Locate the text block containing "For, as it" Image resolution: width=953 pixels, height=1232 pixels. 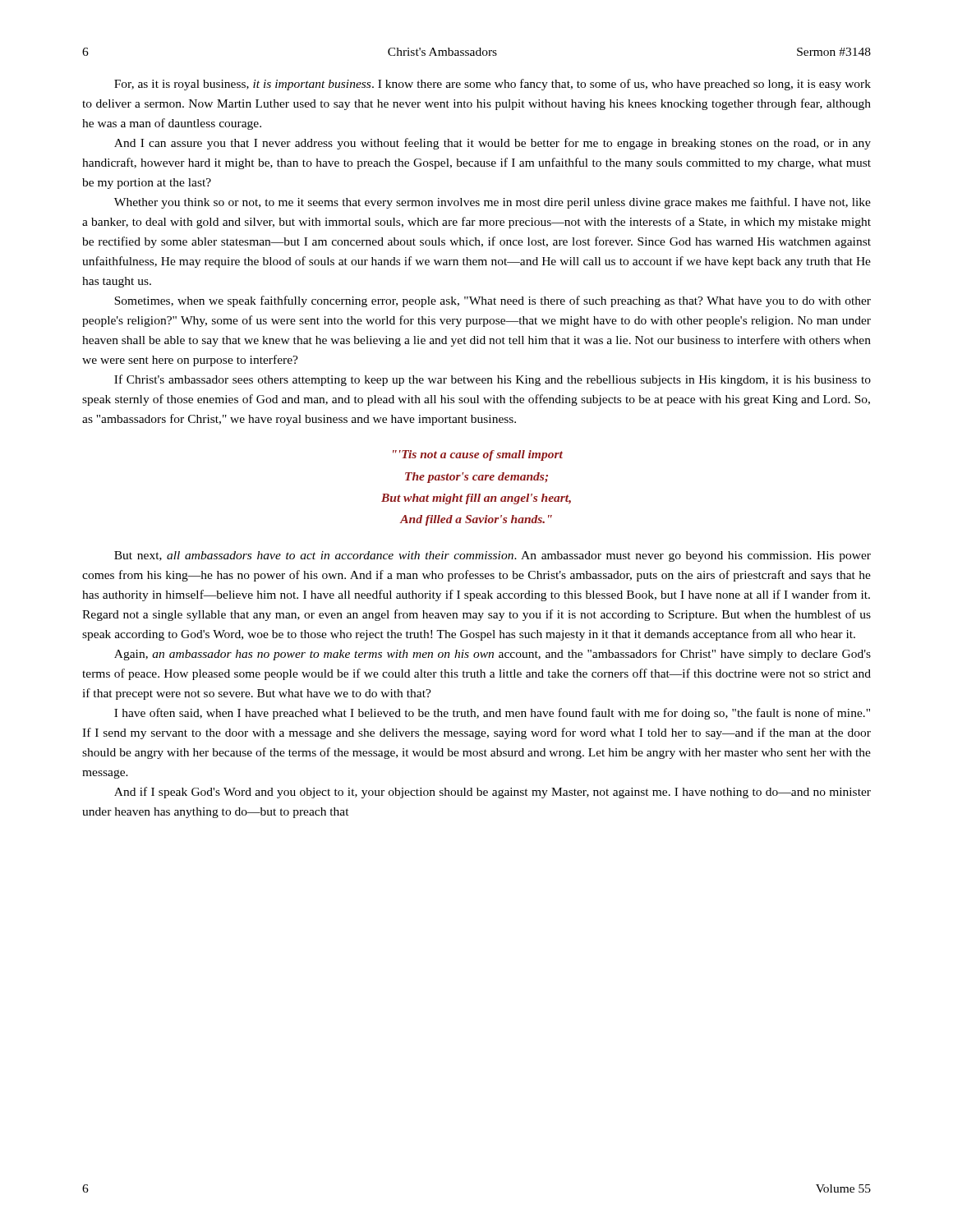pos(476,251)
